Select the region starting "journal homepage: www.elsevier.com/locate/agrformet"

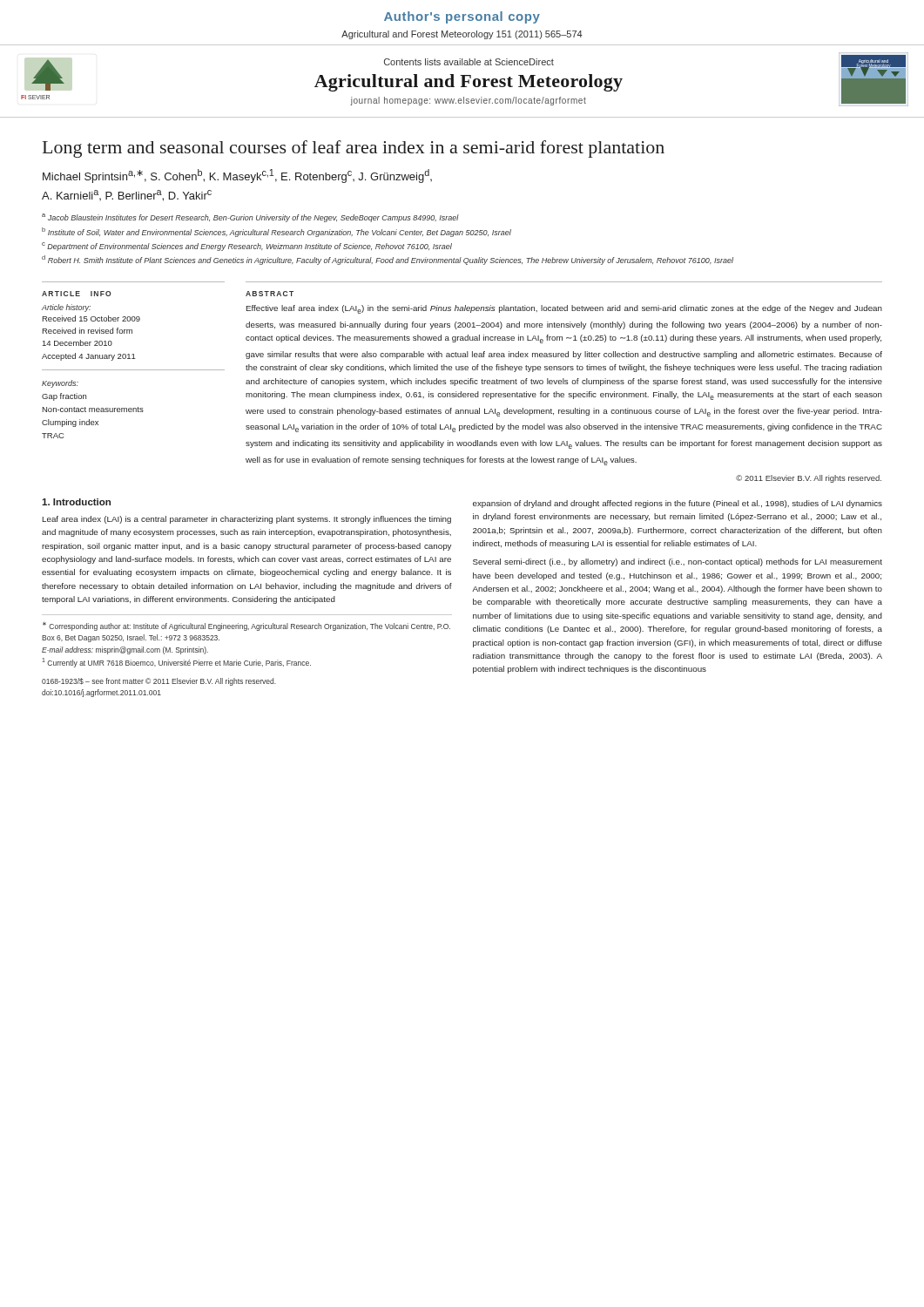click(469, 100)
